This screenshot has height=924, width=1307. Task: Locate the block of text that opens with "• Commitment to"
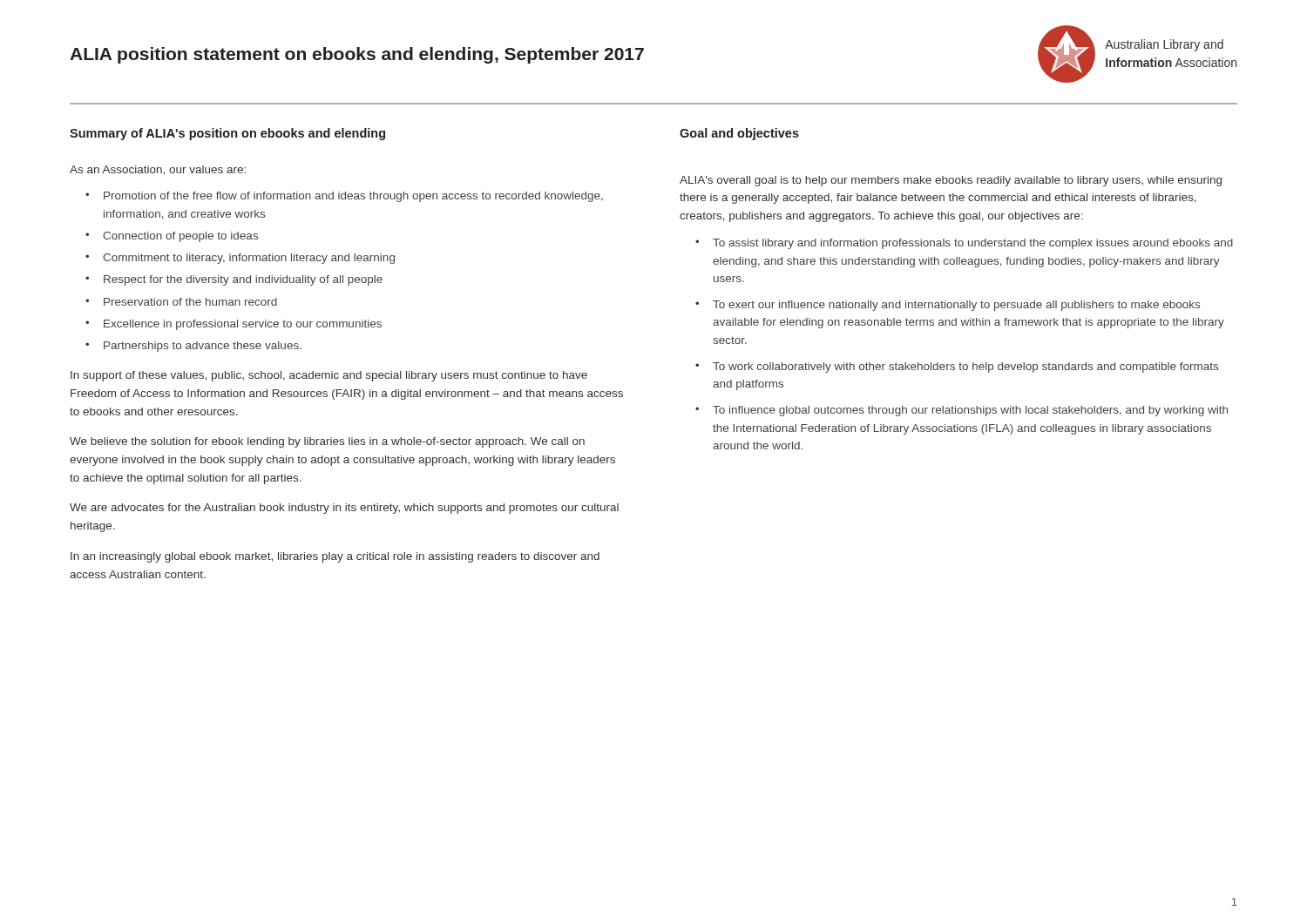[x=240, y=258]
